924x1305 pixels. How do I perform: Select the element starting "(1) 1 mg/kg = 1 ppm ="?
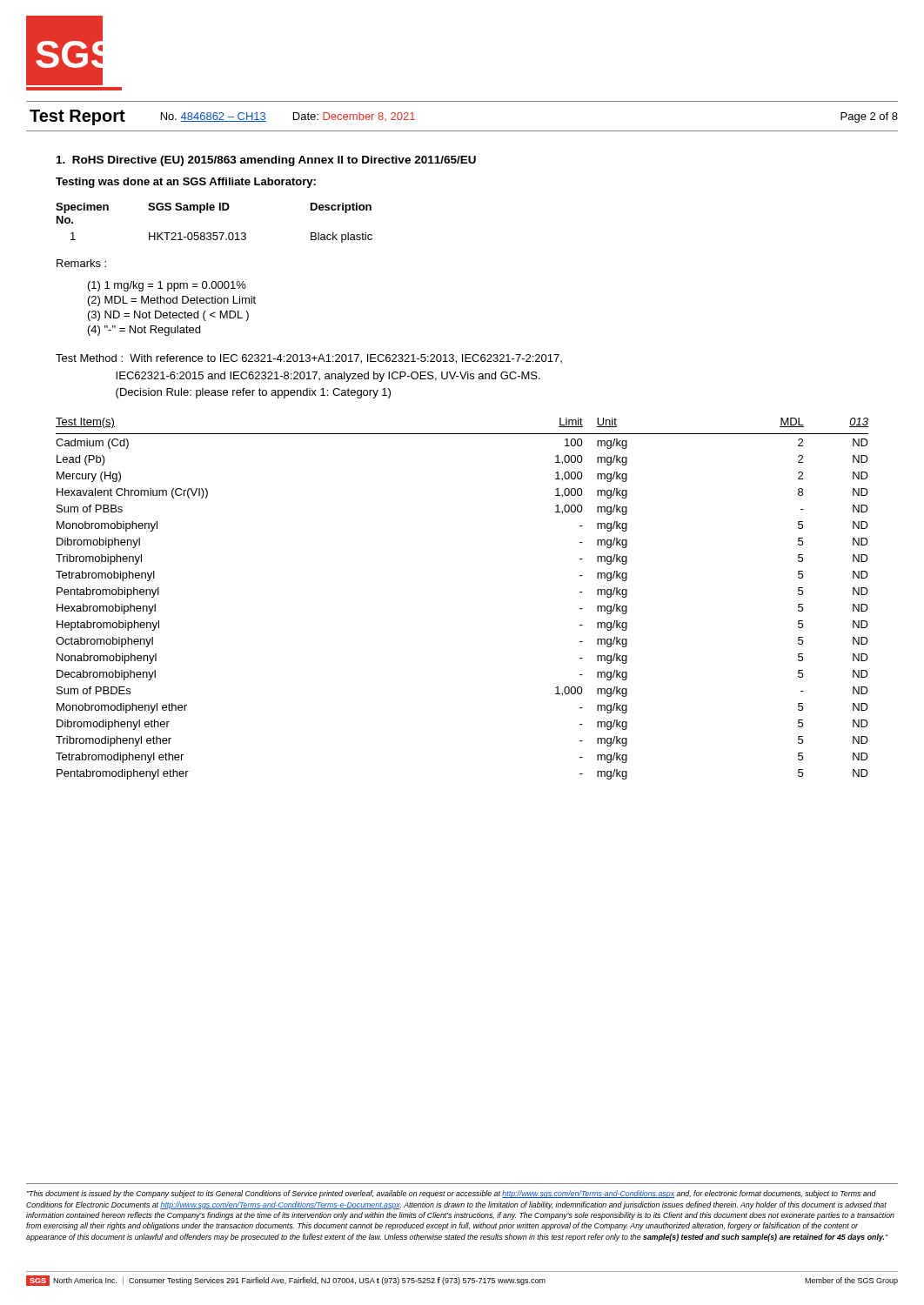point(167,285)
